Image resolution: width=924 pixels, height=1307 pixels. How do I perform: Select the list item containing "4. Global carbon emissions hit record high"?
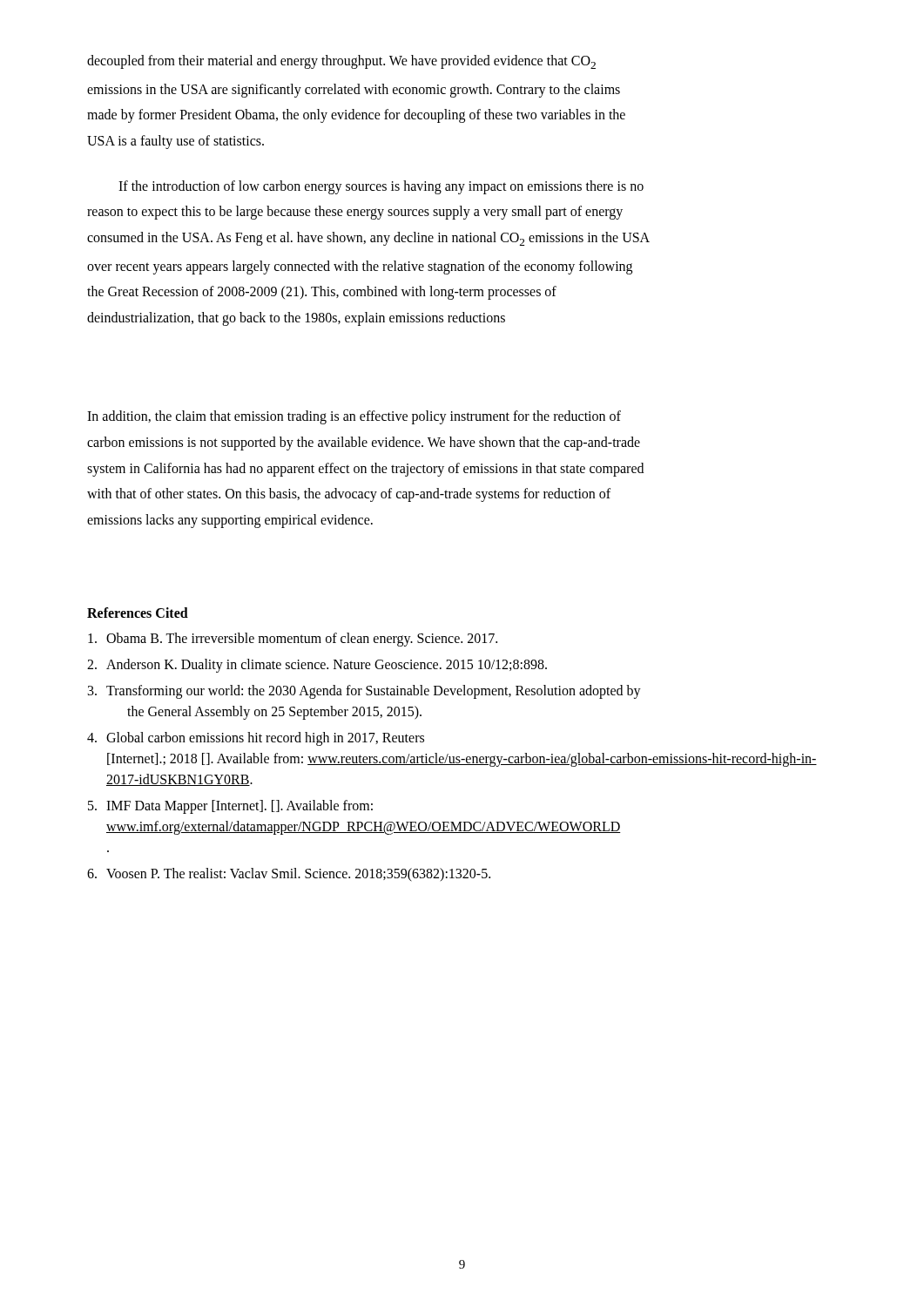(462, 759)
